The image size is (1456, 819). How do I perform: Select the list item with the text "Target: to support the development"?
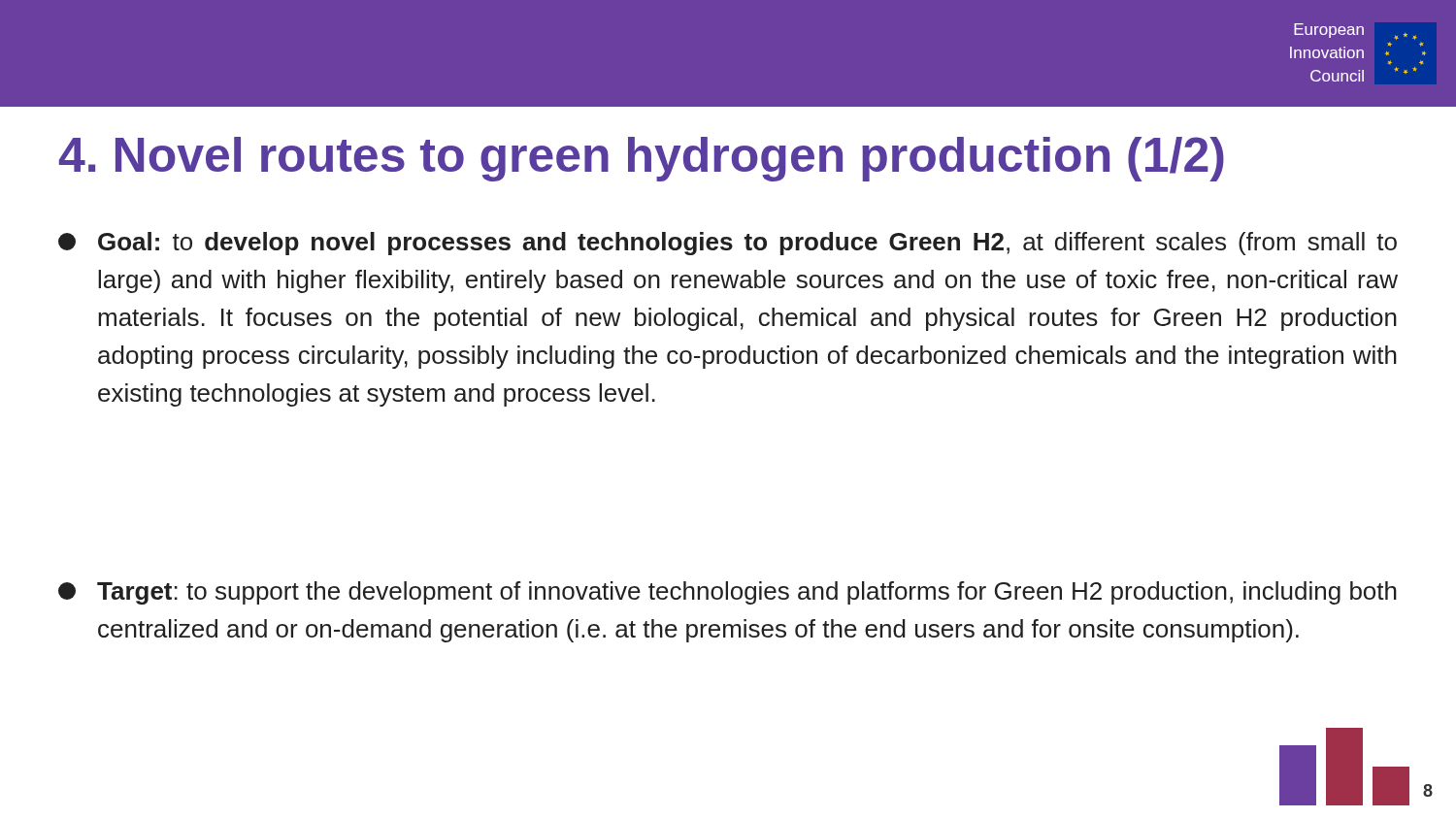pyautogui.click(x=728, y=610)
